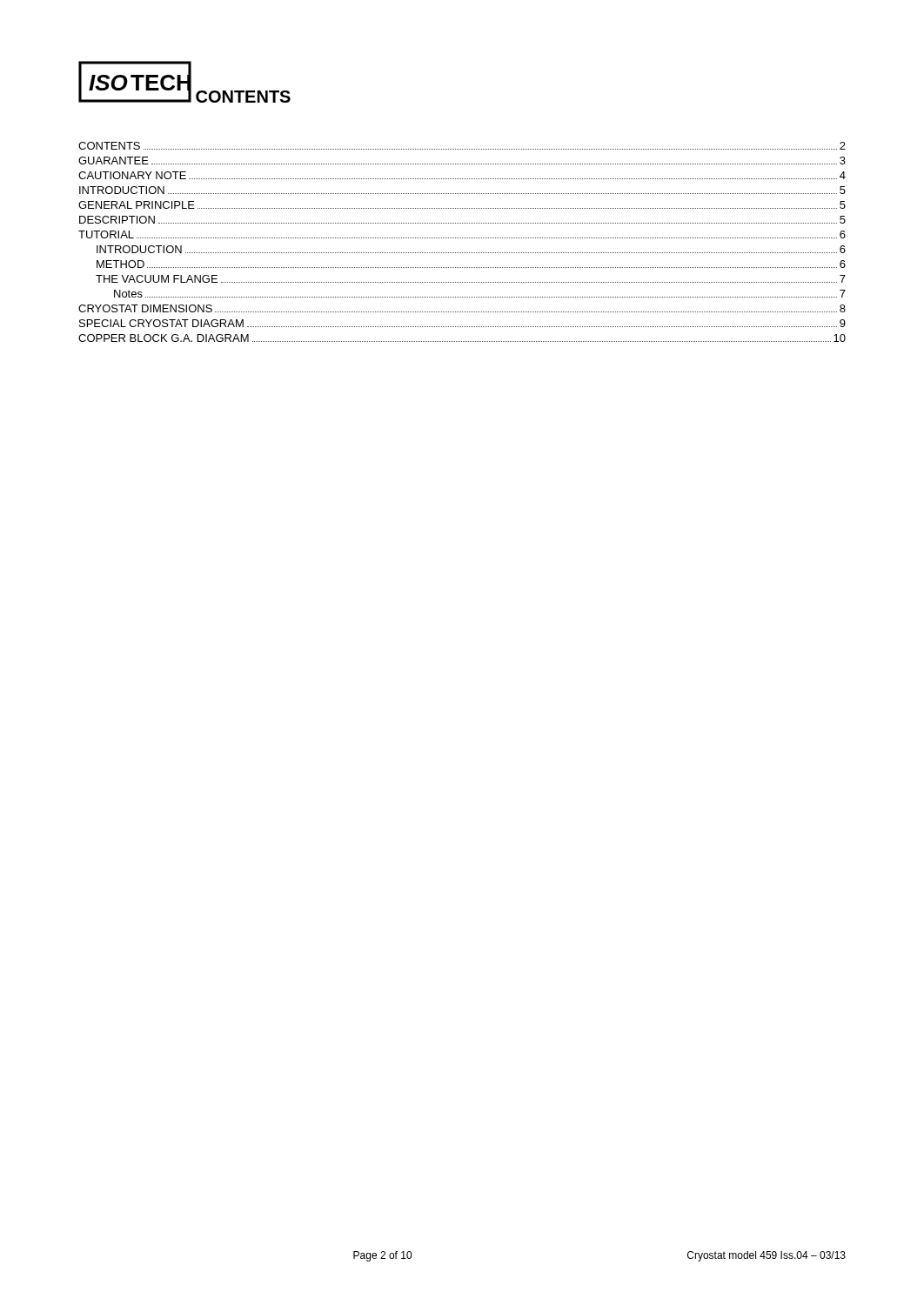Image resolution: width=924 pixels, height=1305 pixels.
Task: Point to "CRYOSTAT DIMENSIONS 8"
Action: [x=462, y=308]
